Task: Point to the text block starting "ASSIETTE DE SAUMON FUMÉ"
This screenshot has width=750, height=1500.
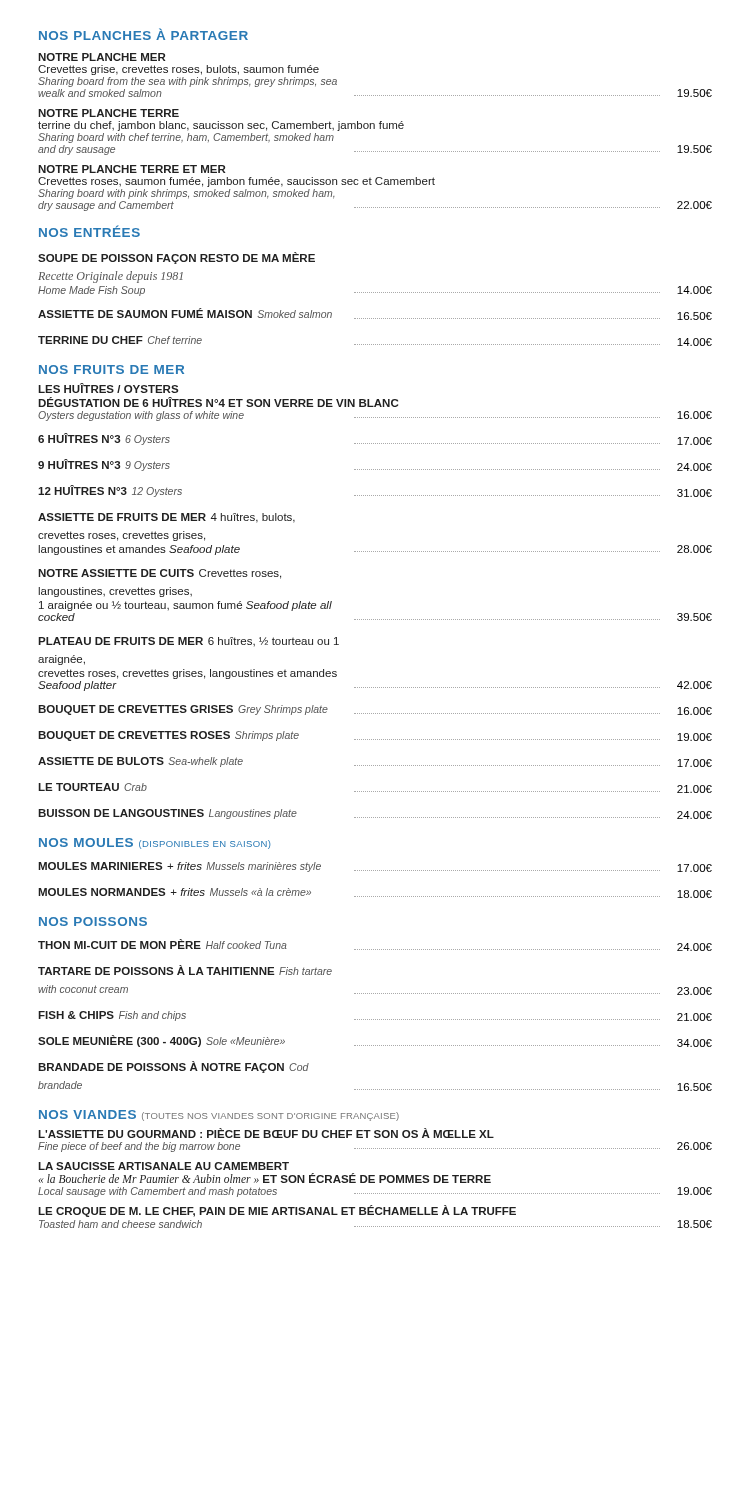Action: point(375,313)
